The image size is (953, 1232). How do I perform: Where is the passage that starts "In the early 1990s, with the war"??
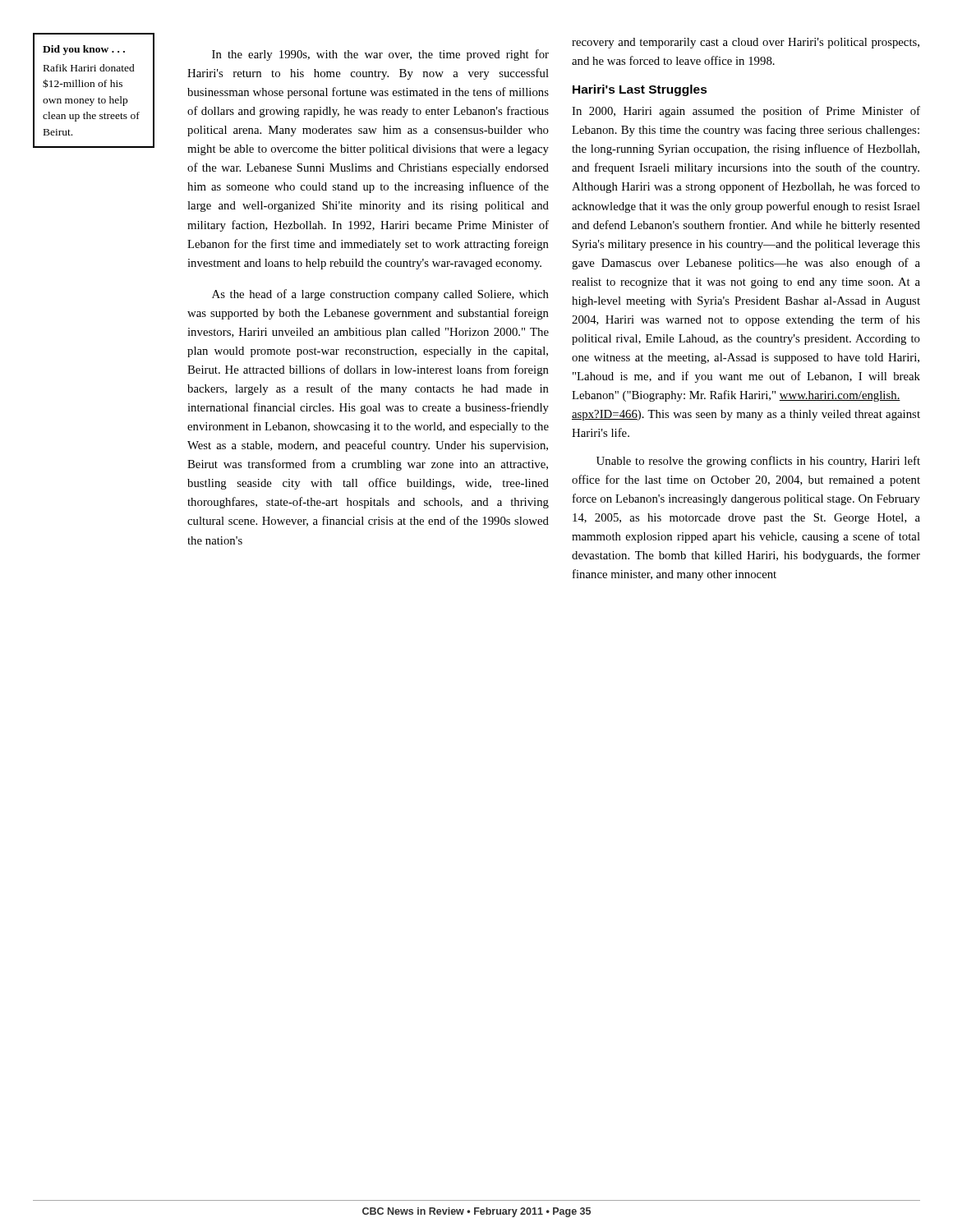(x=368, y=297)
